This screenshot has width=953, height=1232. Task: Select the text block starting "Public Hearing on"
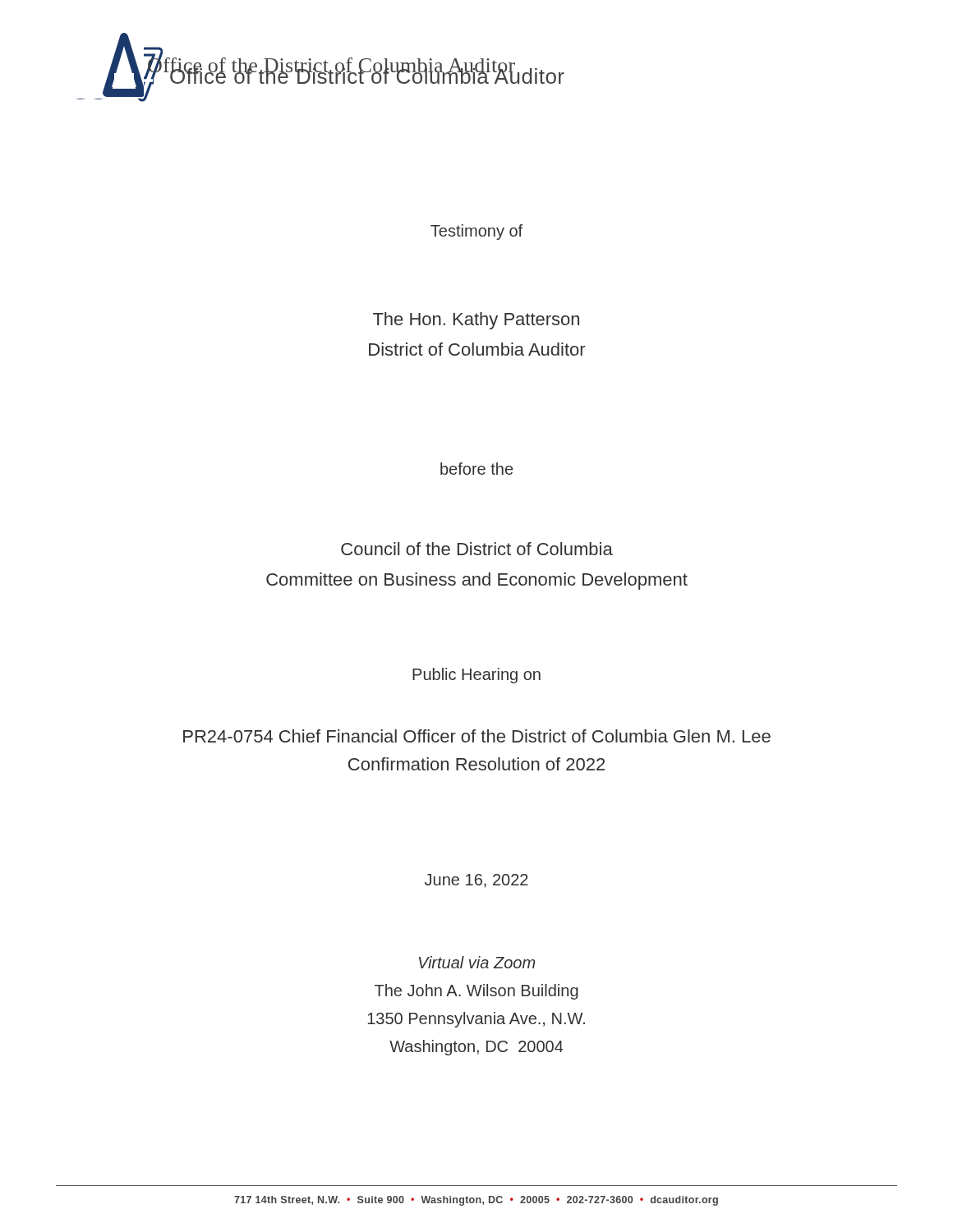tap(476, 674)
